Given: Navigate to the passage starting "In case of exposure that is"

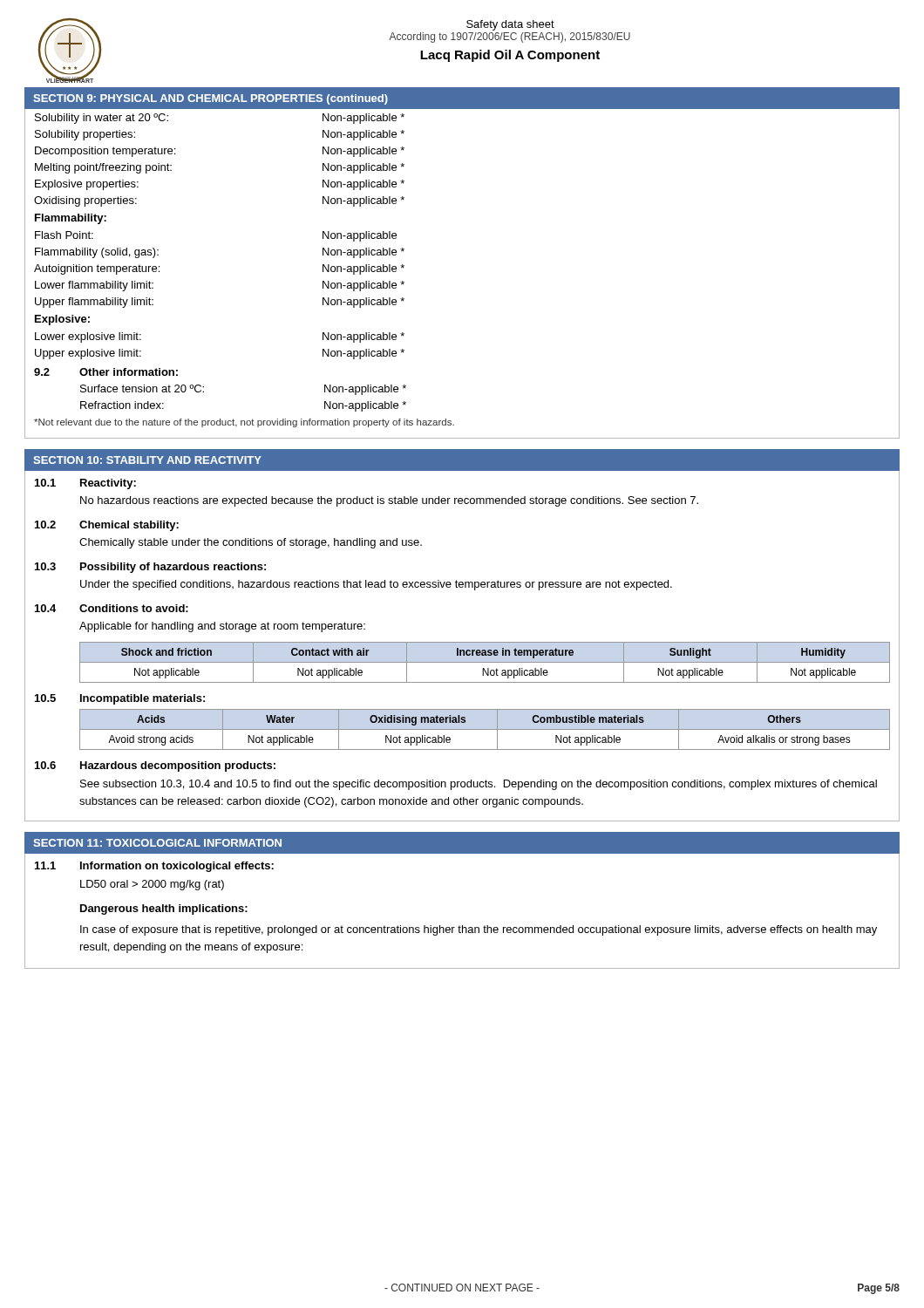Looking at the screenshot, I should pyautogui.click(x=478, y=938).
